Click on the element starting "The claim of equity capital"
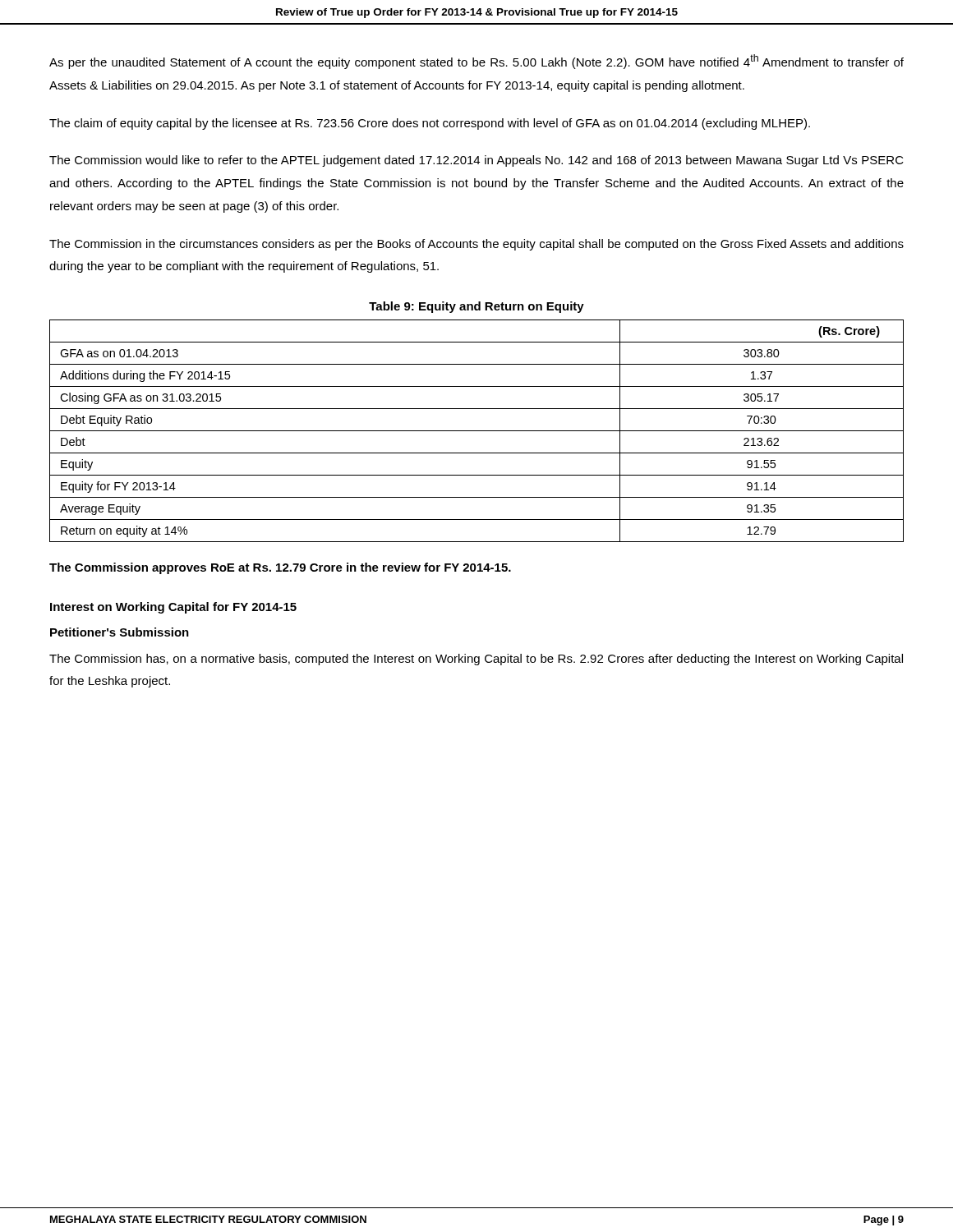 pos(430,122)
